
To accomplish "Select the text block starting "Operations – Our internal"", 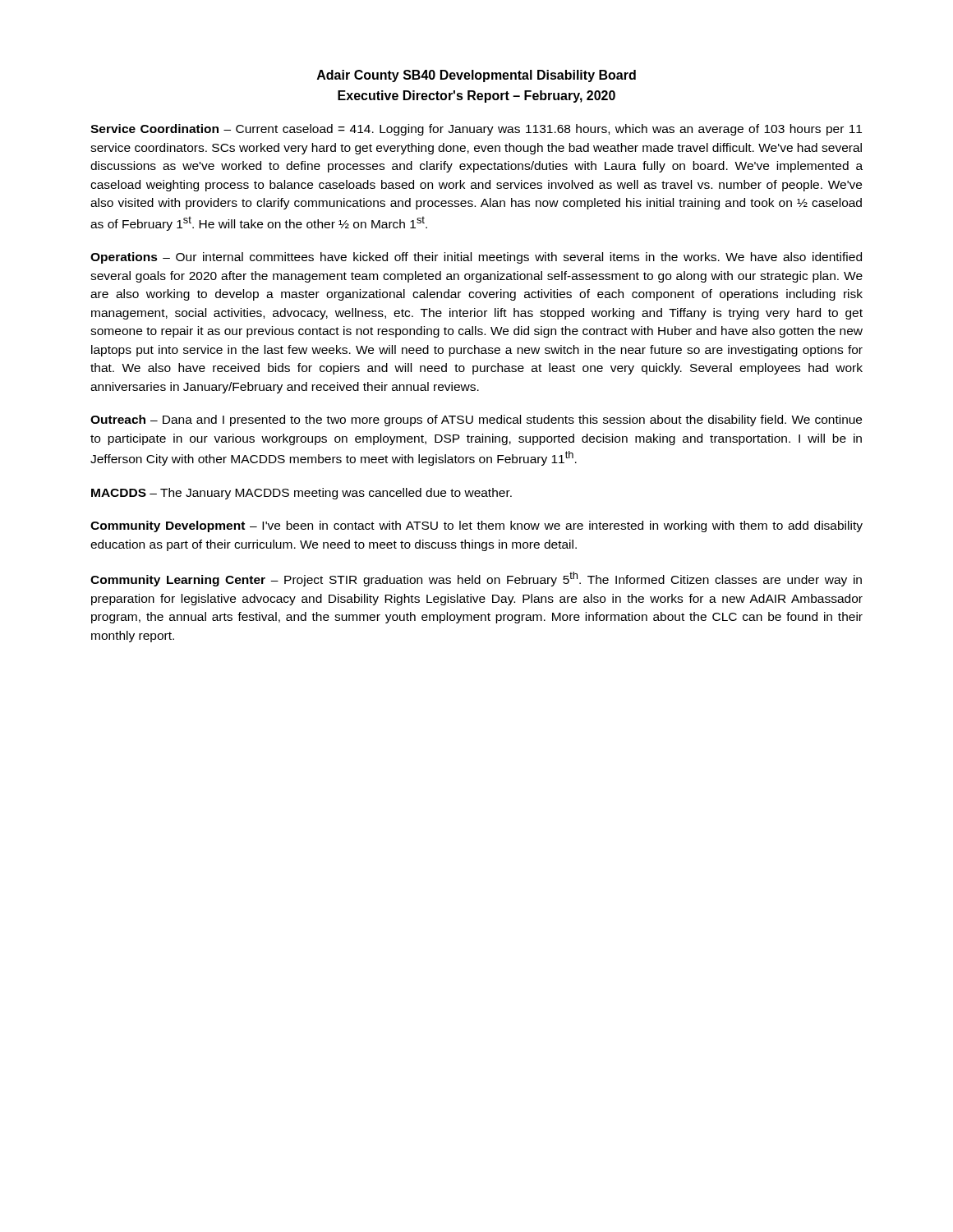I will (476, 322).
